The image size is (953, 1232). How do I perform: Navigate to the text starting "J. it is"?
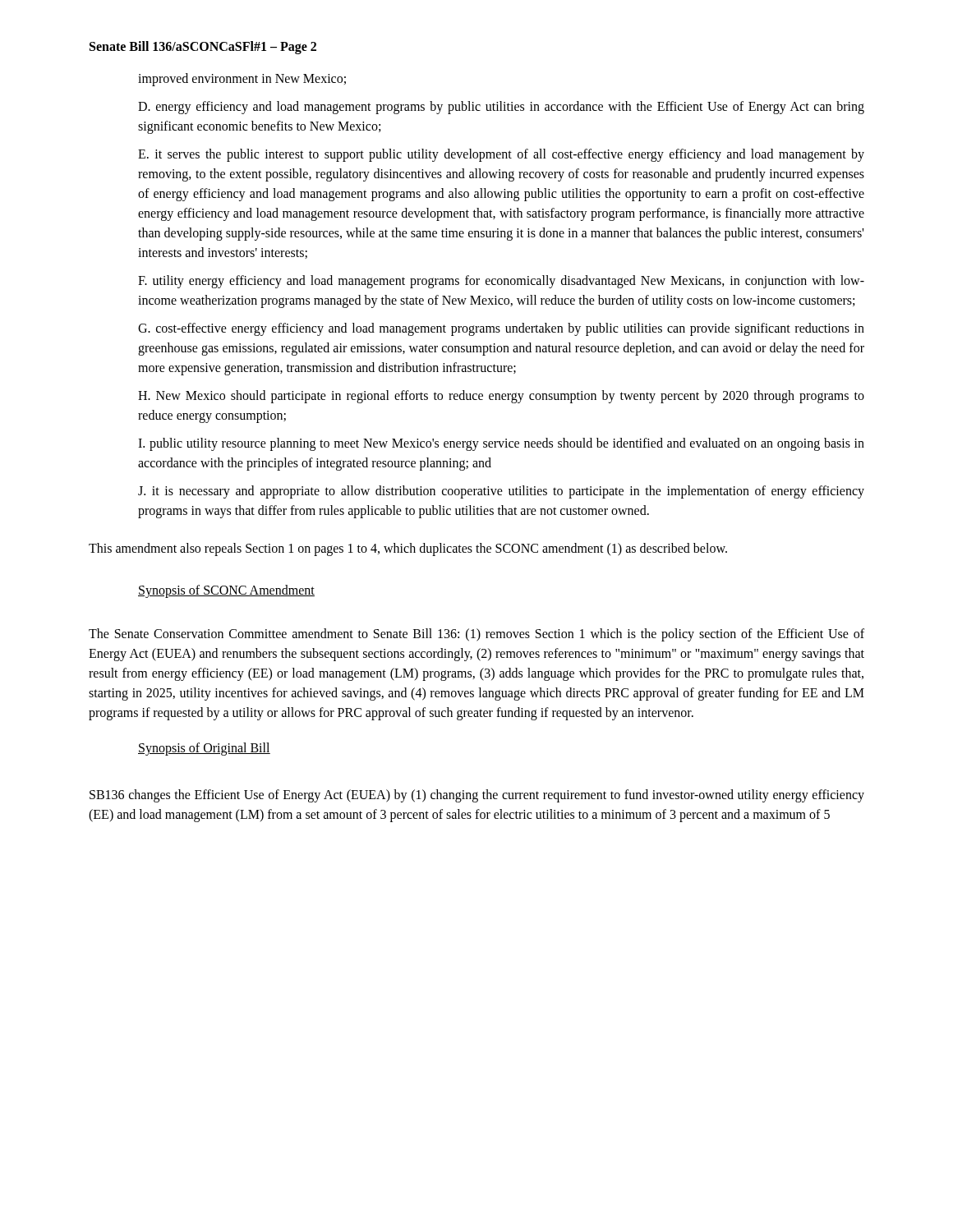pos(501,501)
